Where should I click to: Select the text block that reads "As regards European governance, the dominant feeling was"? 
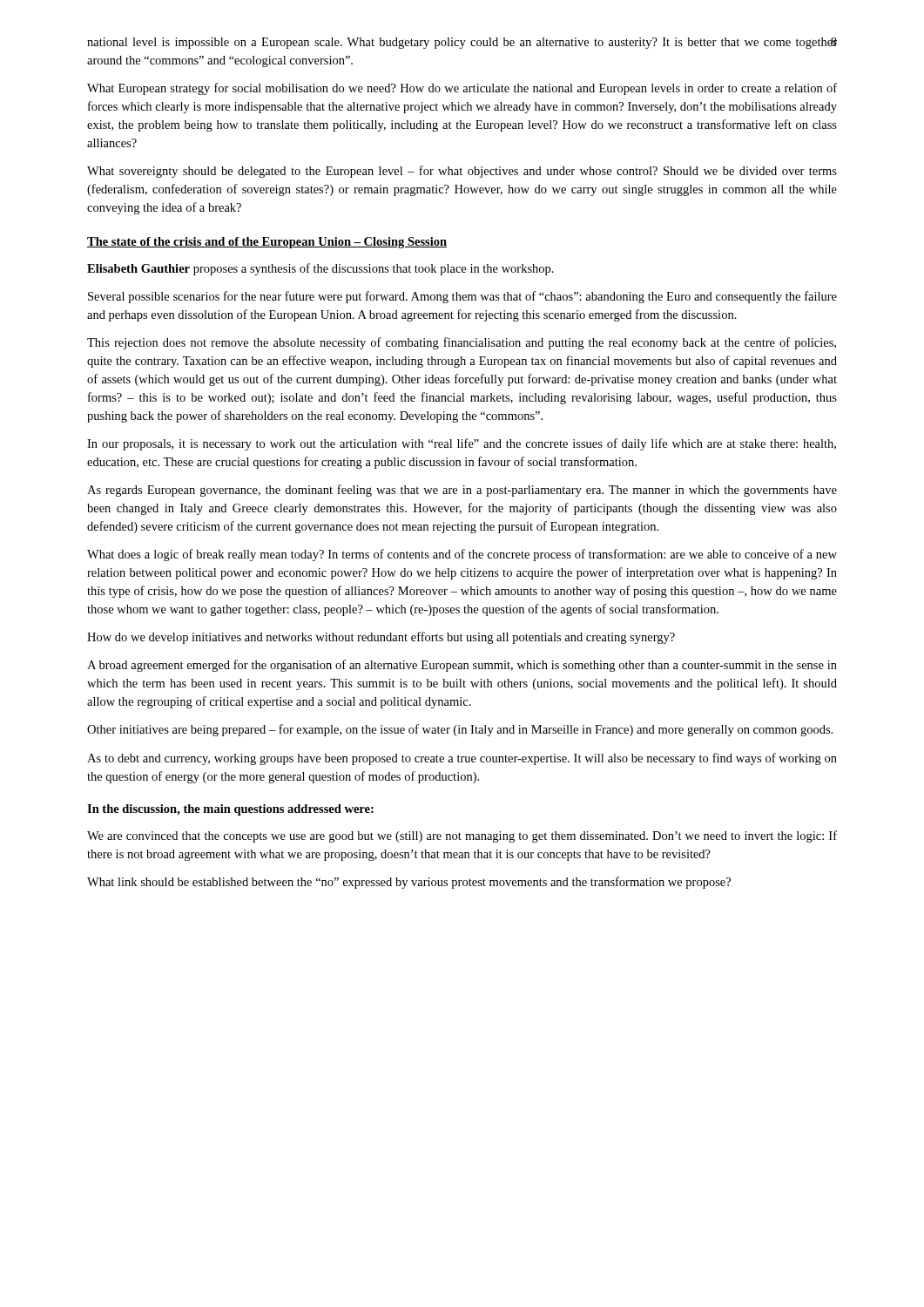(462, 508)
